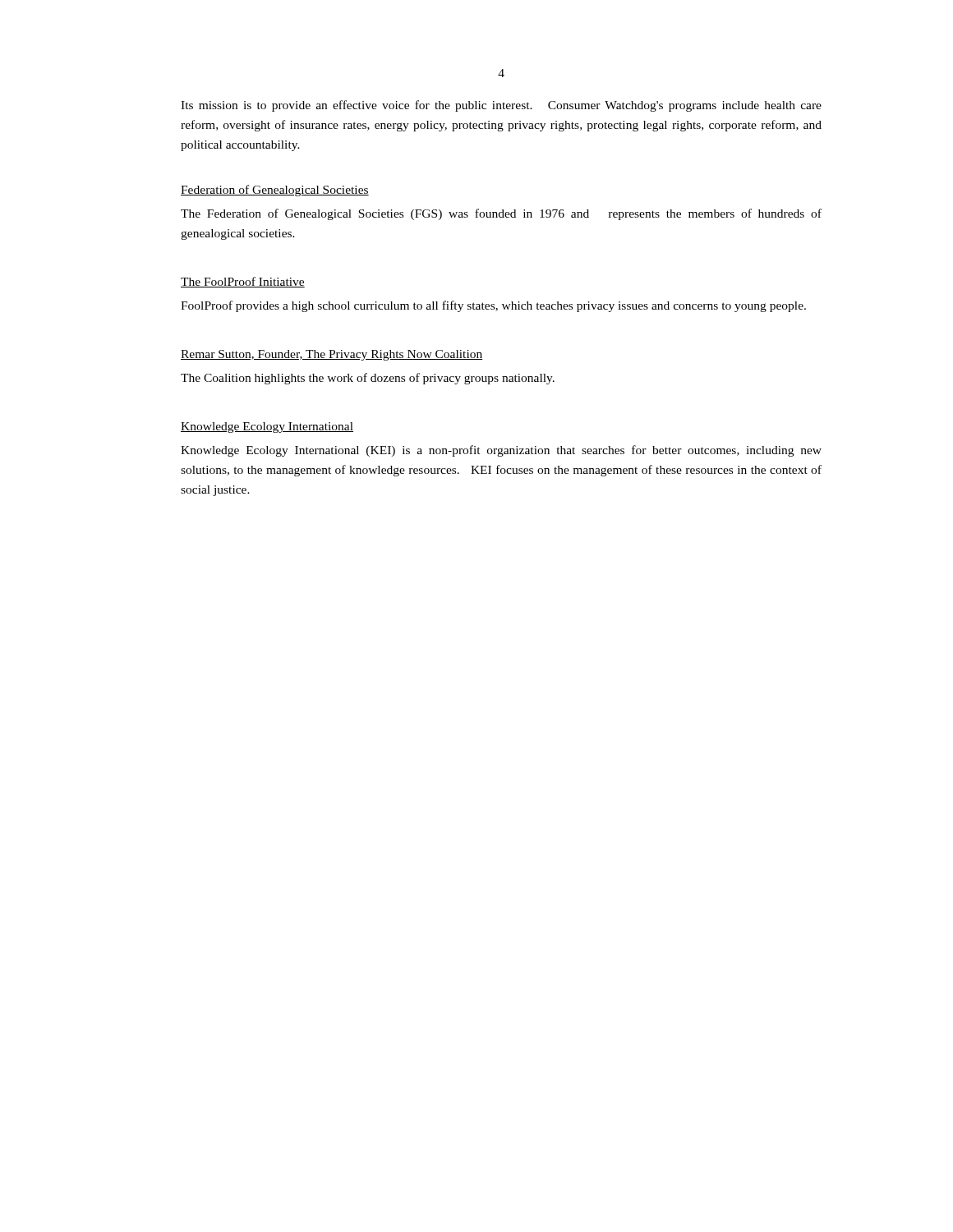Point to "Knowledge Ecology International"
Viewport: 953px width, 1232px height.
pos(267,426)
